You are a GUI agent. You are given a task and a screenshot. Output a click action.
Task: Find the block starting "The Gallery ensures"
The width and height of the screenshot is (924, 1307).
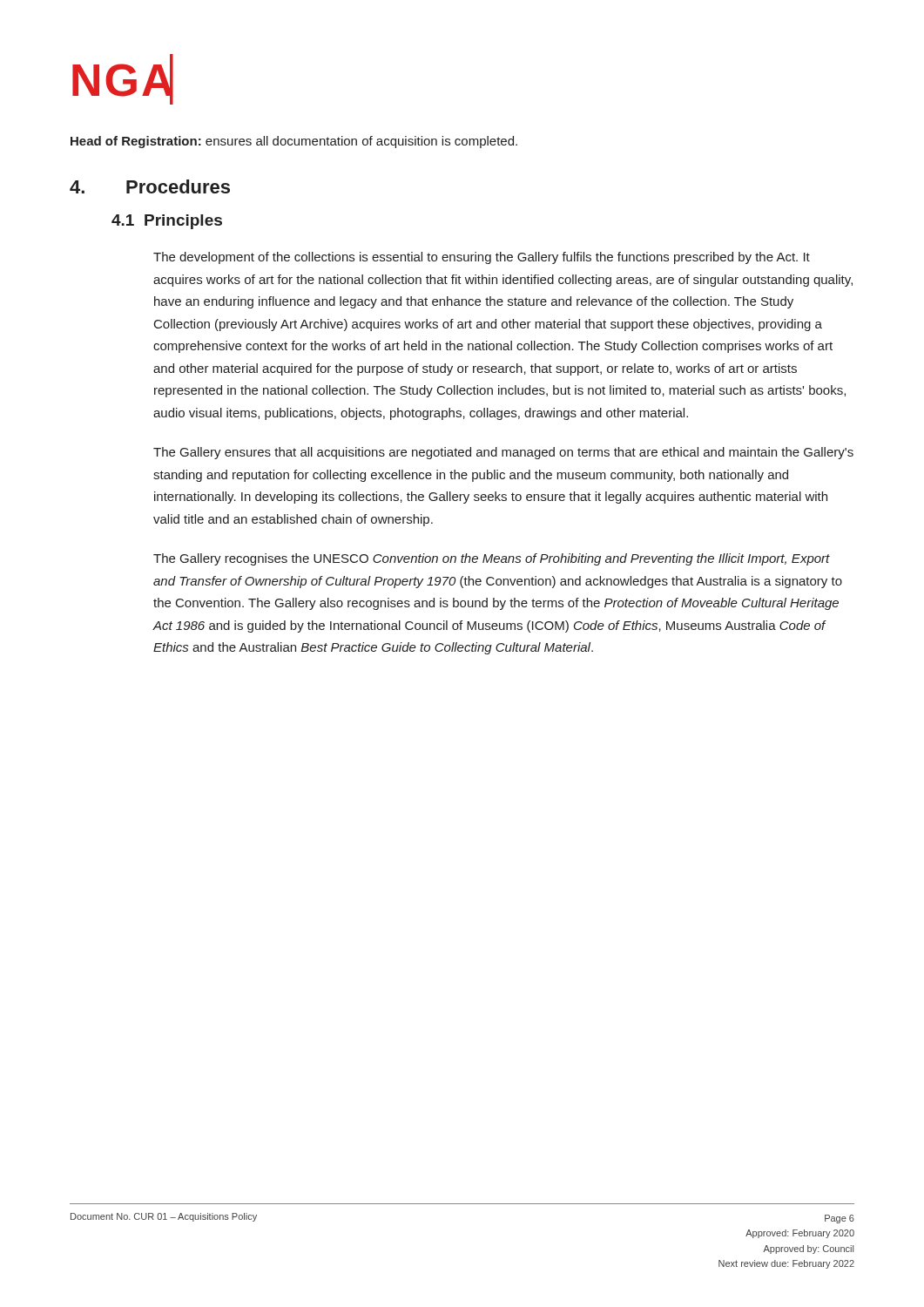coord(503,485)
